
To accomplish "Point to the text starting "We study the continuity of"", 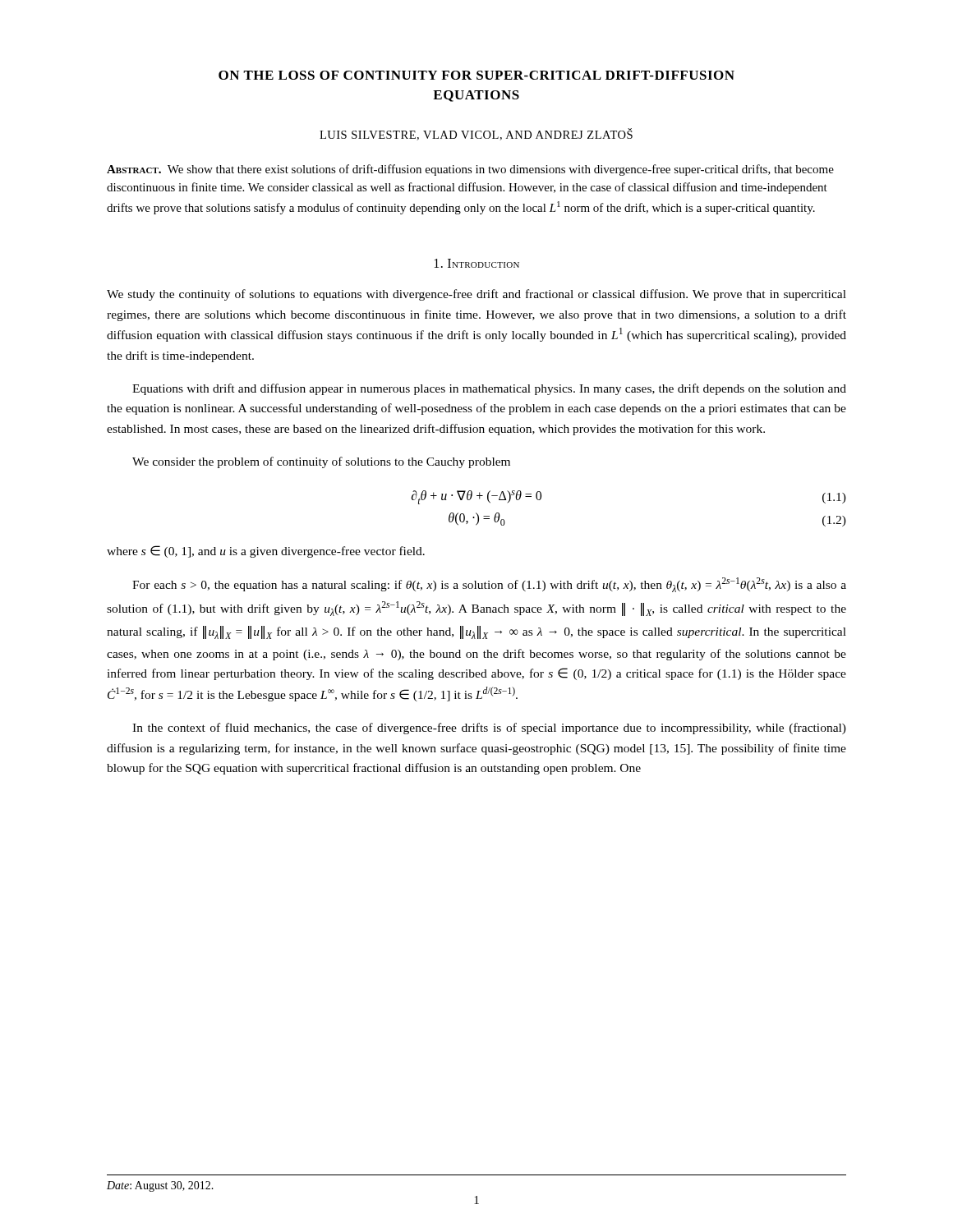I will coord(476,324).
